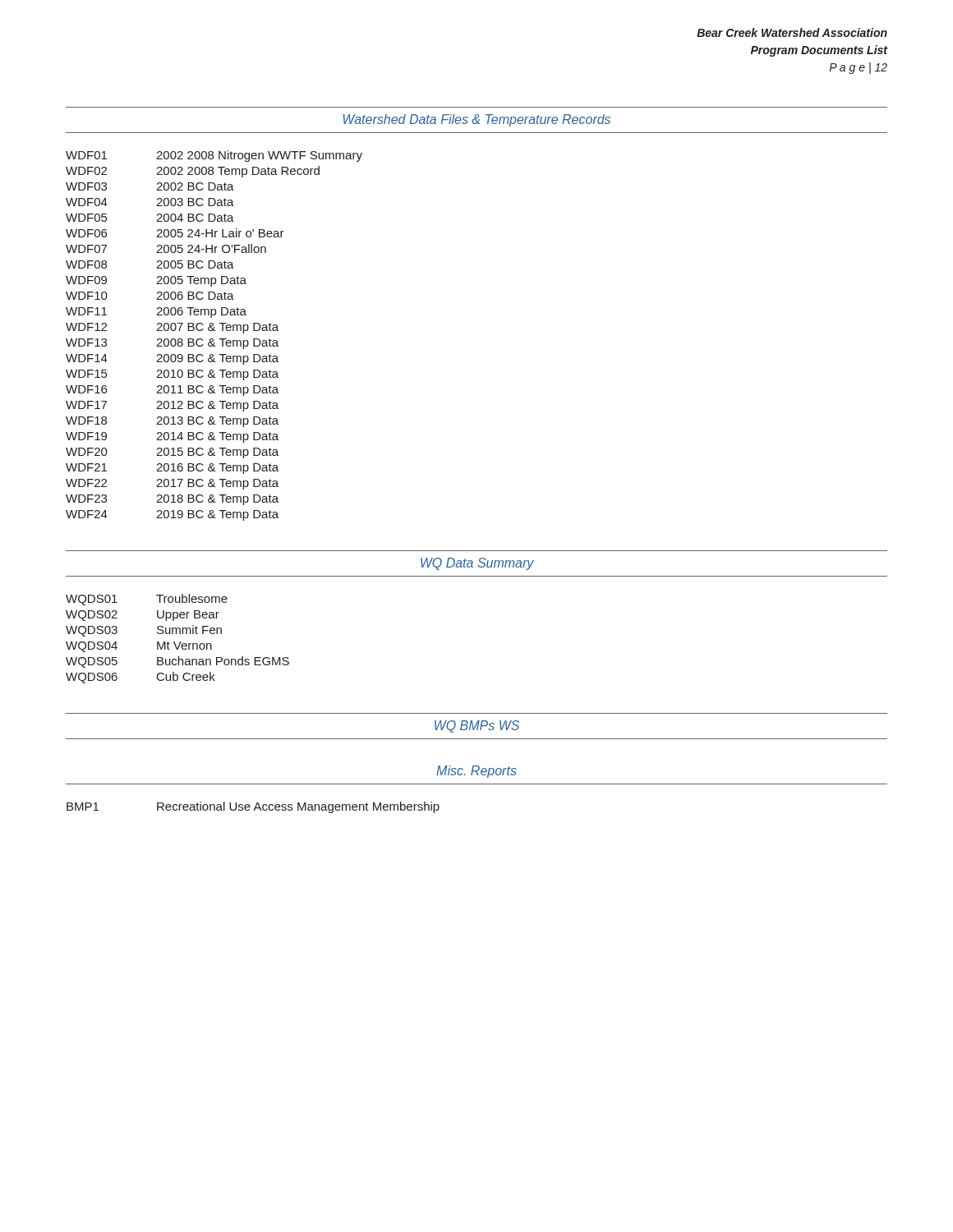Click on the region starting "WQDS03 Summit Fen"
The height and width of the screenshot is (1232, 953).
93,632
